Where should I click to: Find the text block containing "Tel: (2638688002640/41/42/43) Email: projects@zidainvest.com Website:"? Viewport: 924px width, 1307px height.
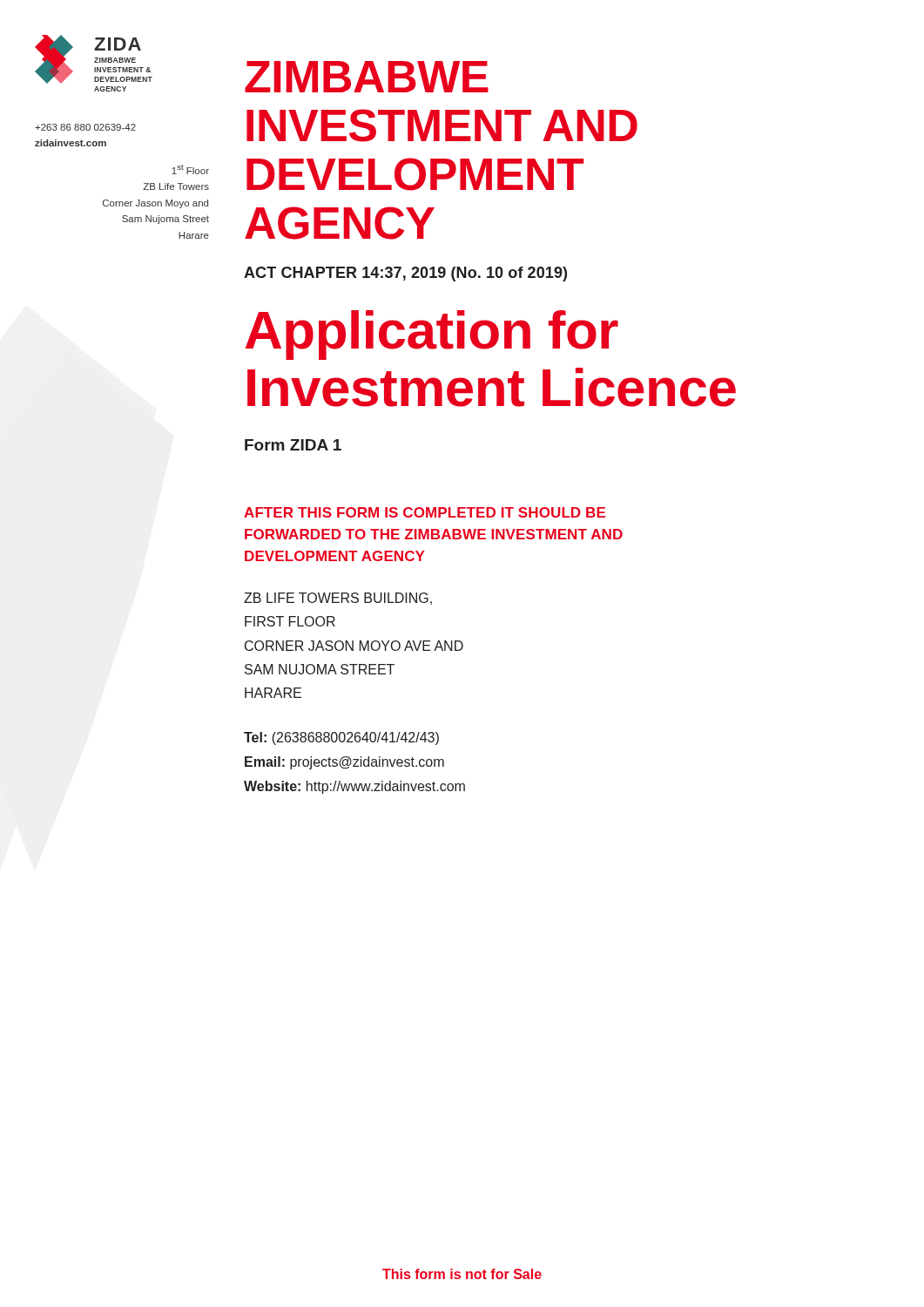coord(355,762)
